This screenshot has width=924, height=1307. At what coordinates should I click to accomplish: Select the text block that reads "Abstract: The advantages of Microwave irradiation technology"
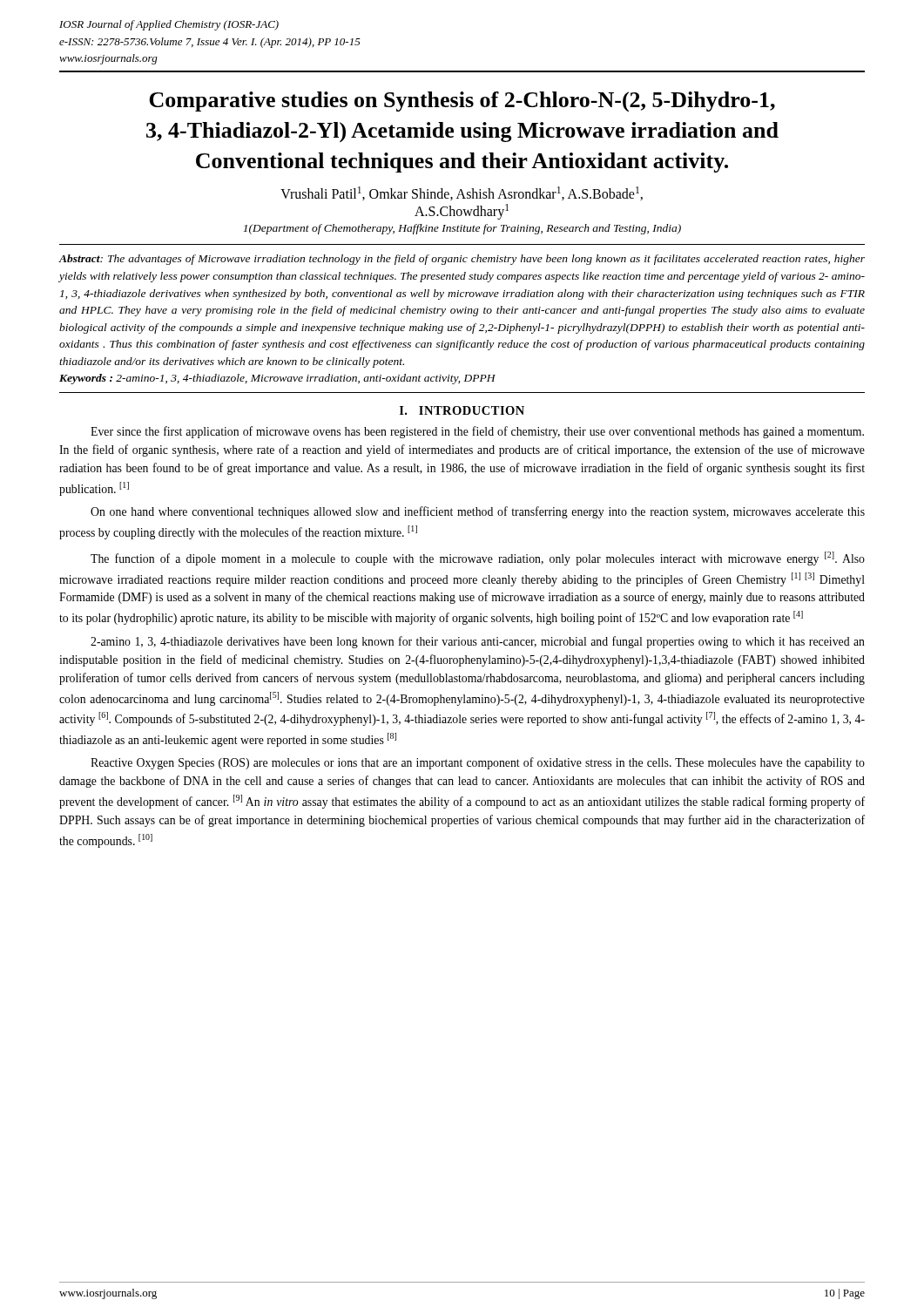pos(462,318)
